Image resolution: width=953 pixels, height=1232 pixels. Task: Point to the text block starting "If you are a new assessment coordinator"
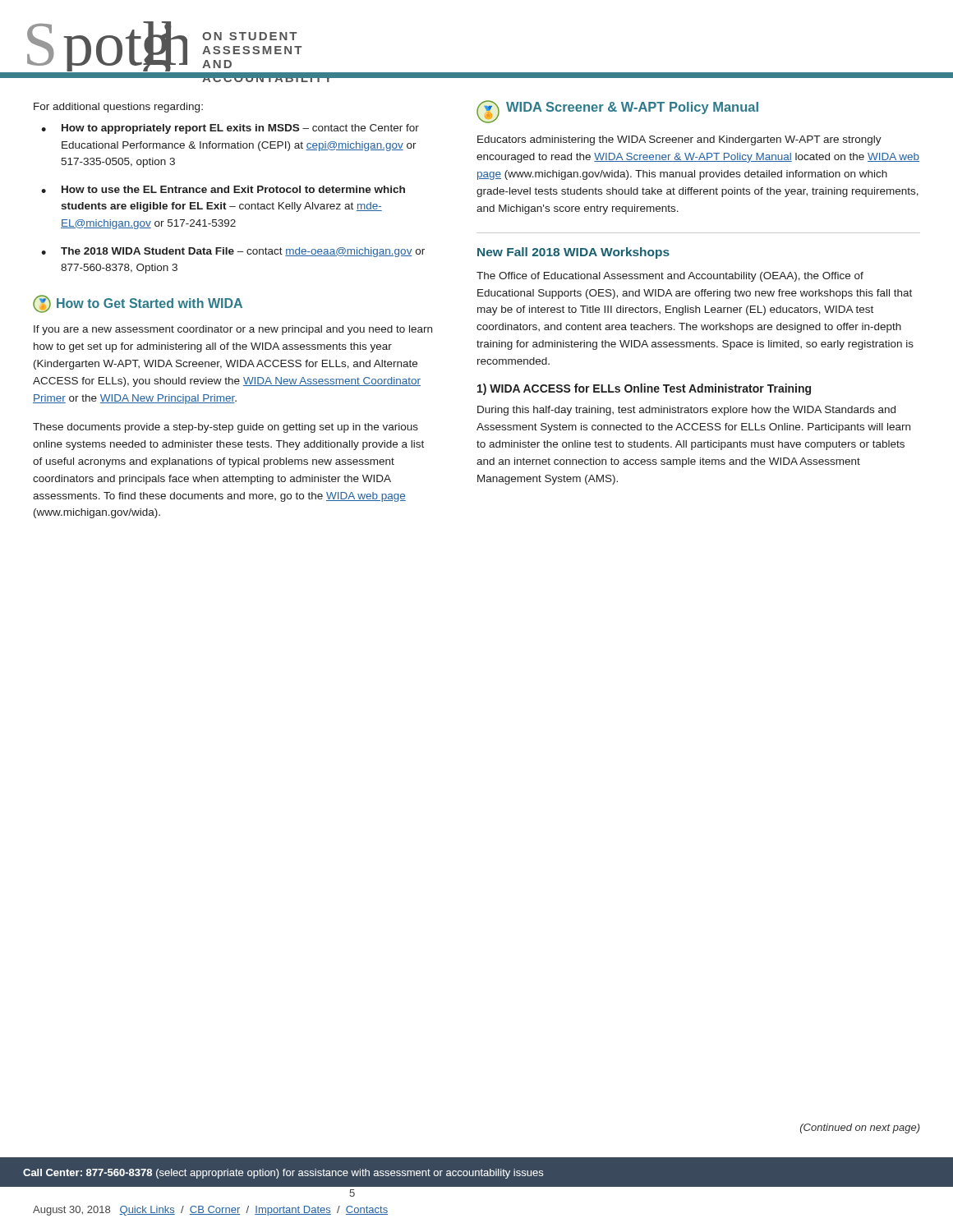point(233,364)
